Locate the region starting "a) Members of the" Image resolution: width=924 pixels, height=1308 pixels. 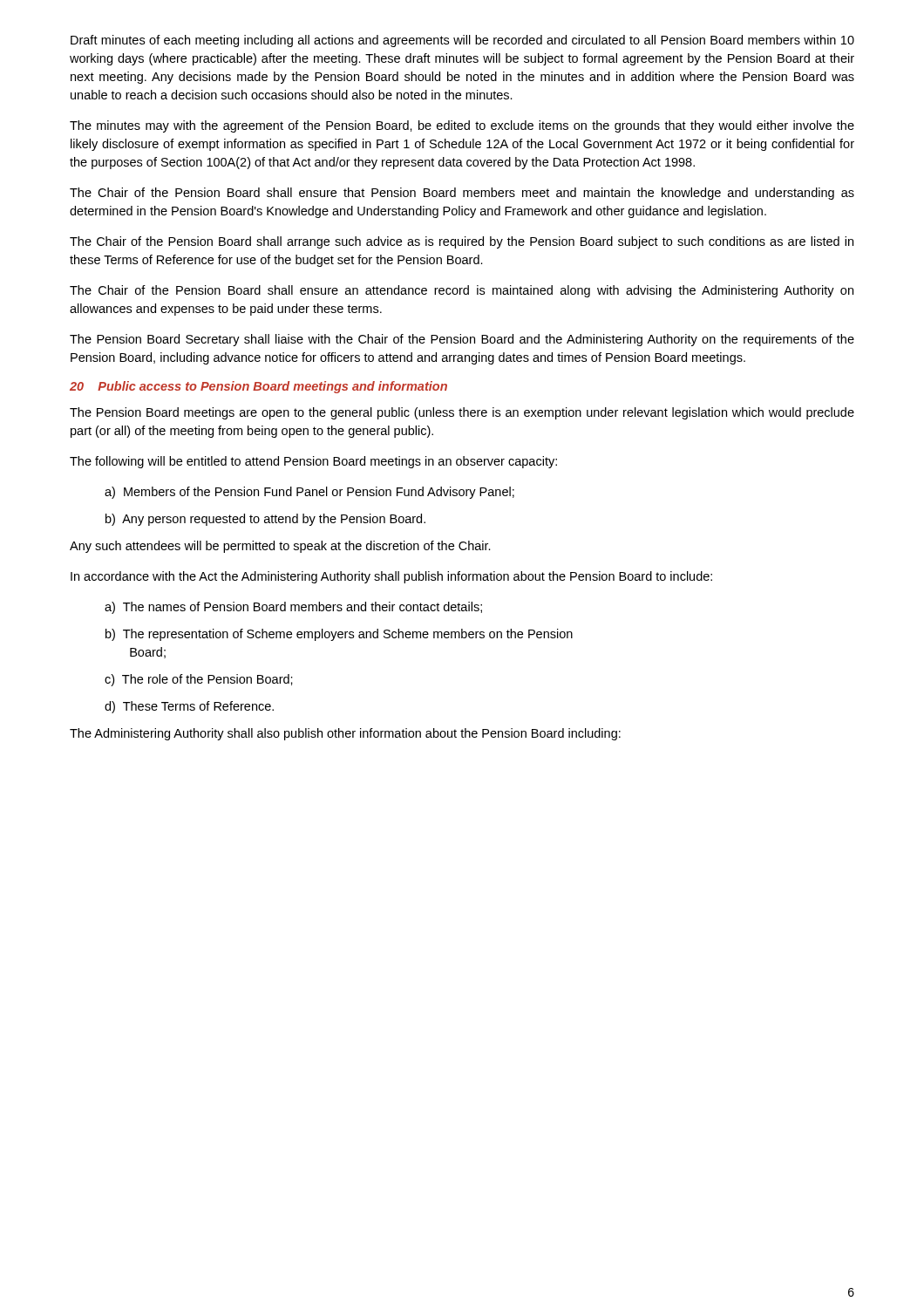pos(310,492)
